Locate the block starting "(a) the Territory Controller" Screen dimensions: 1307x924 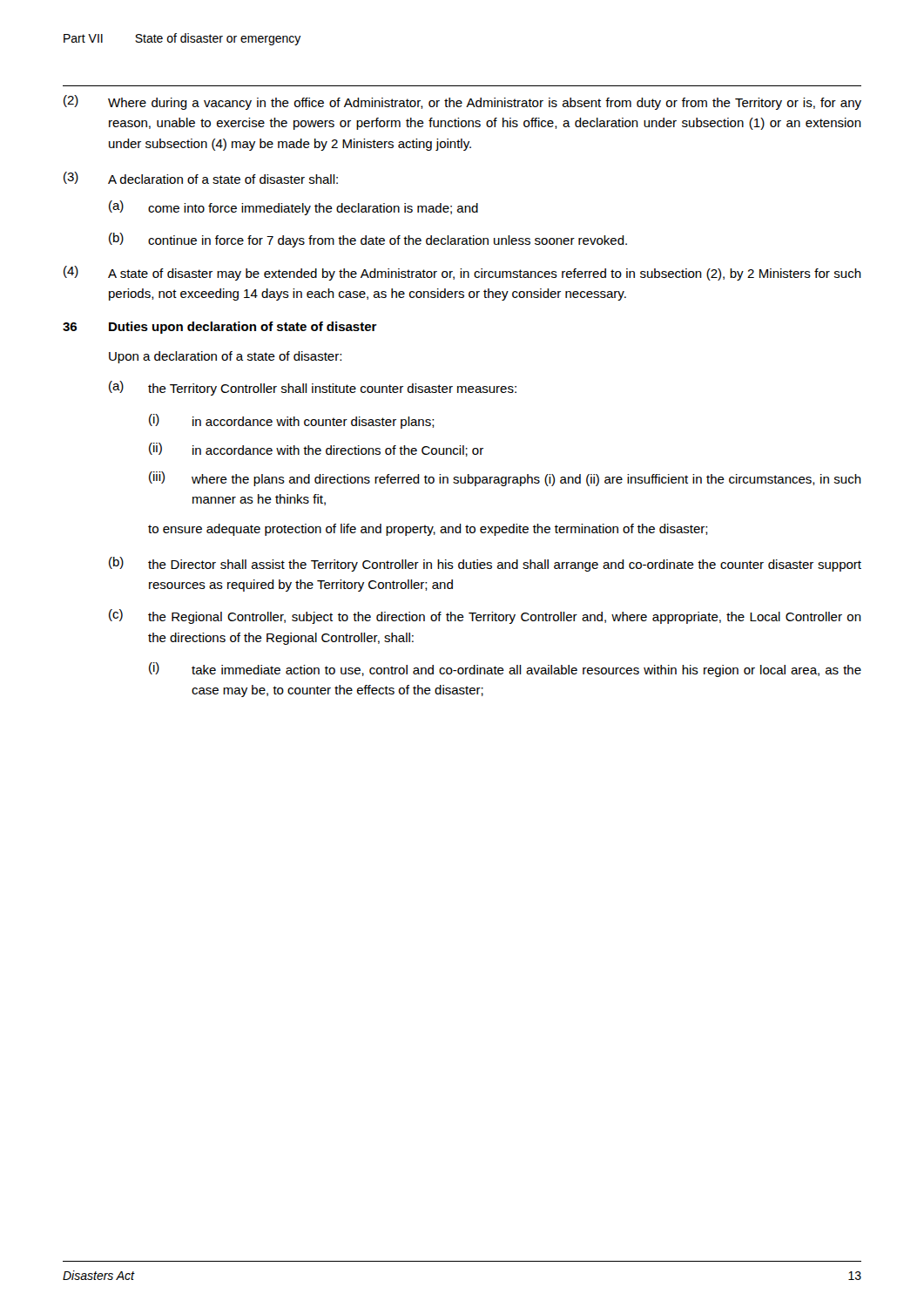click(x=485, y=389)
